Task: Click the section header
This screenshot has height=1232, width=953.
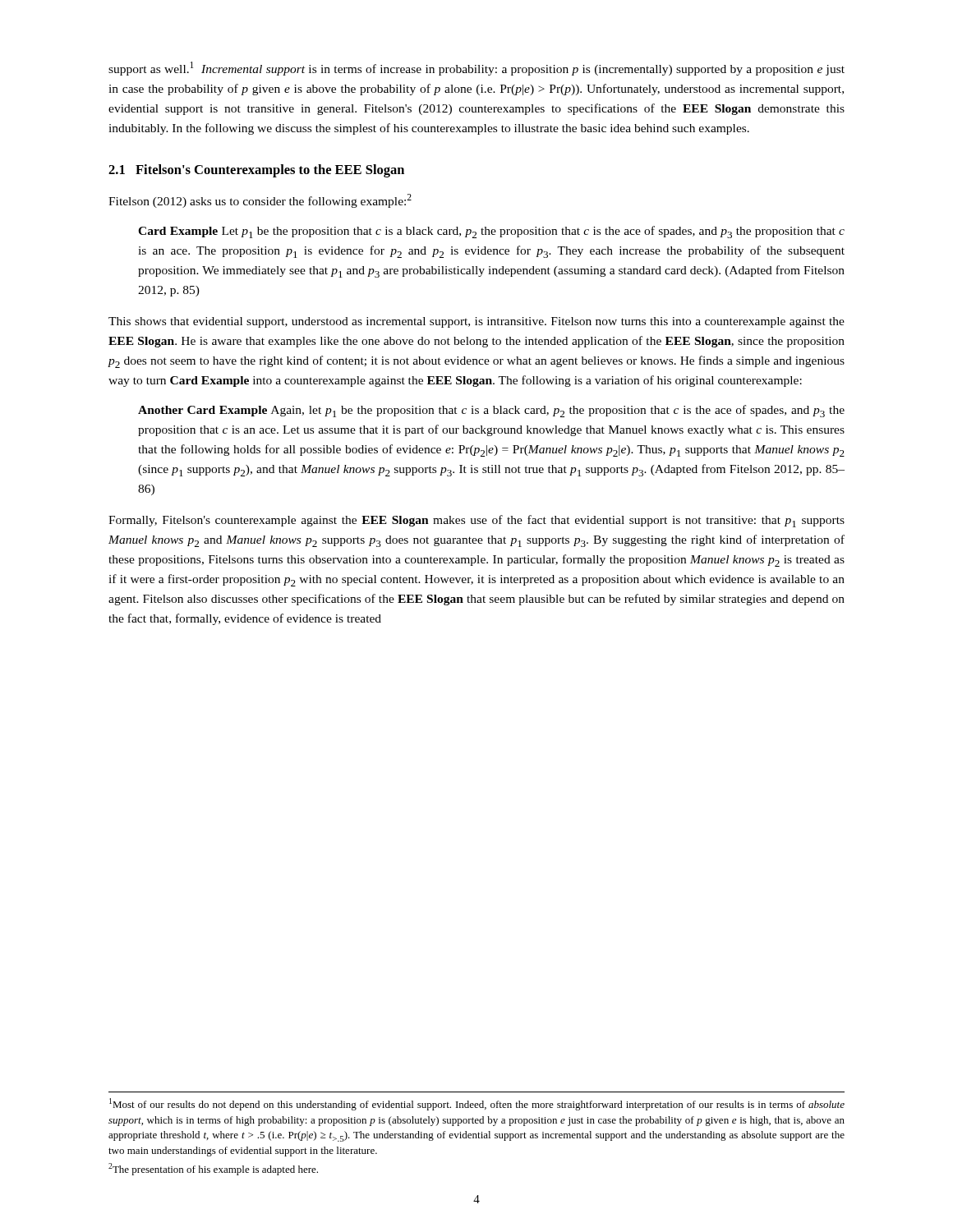Action: [x=256, y=170]
